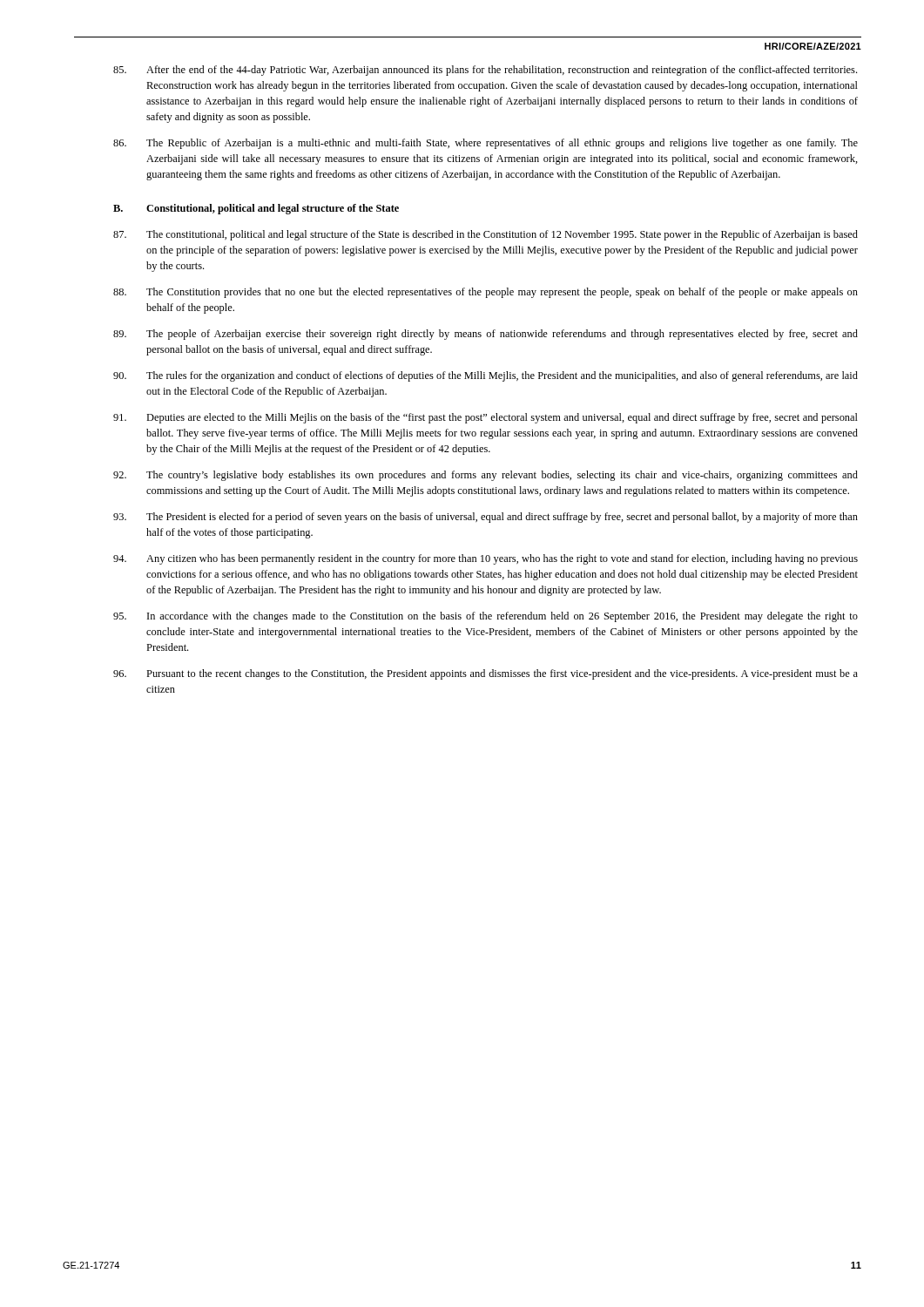The width and height of the screenshot is (924, 1307).
Task: Click on the text block that reads "The President is elected for"
Action: (486, 525)
